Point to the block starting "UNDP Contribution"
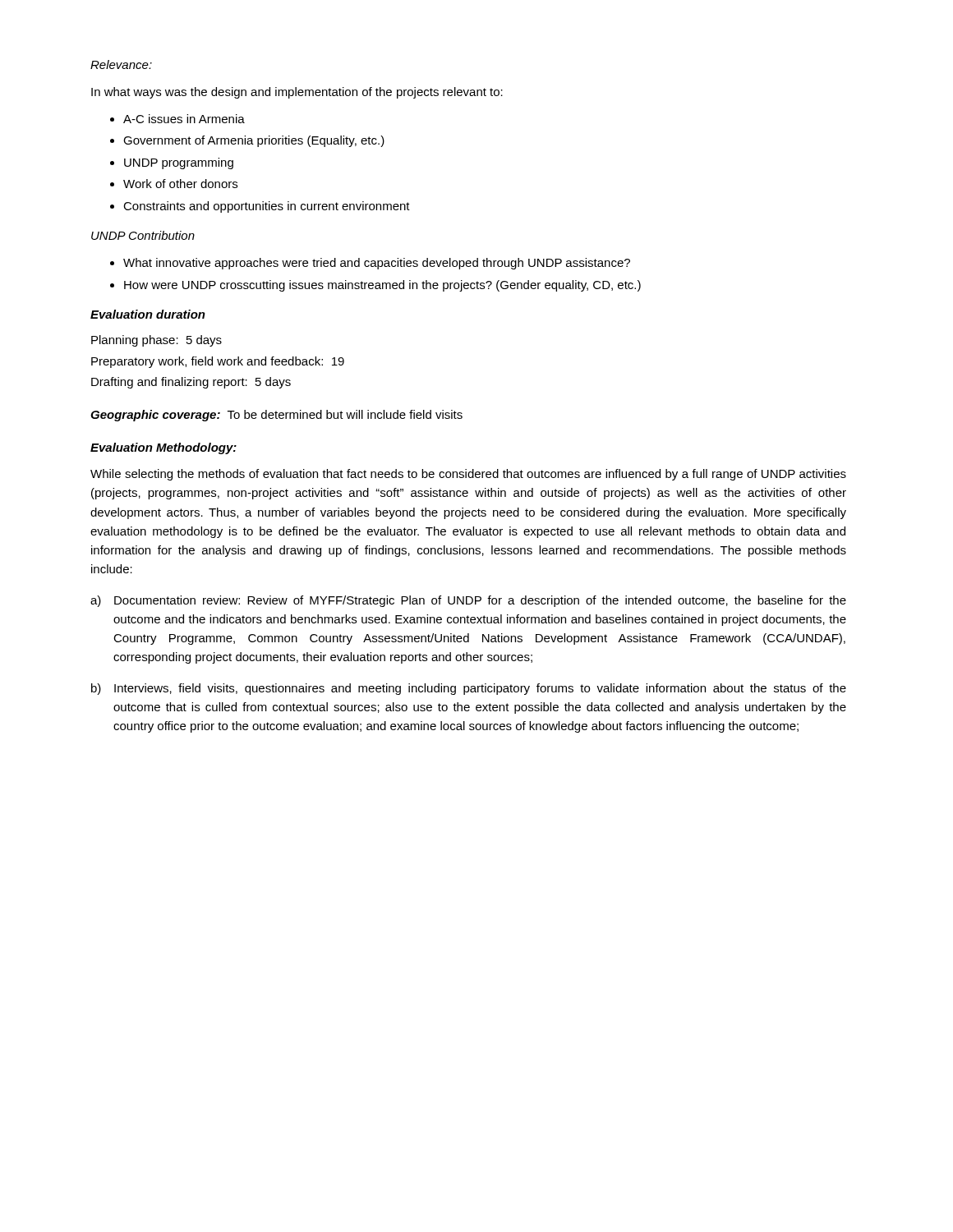Image resolution: width=953 pixels, height=1232 pixels. point(143,235)
